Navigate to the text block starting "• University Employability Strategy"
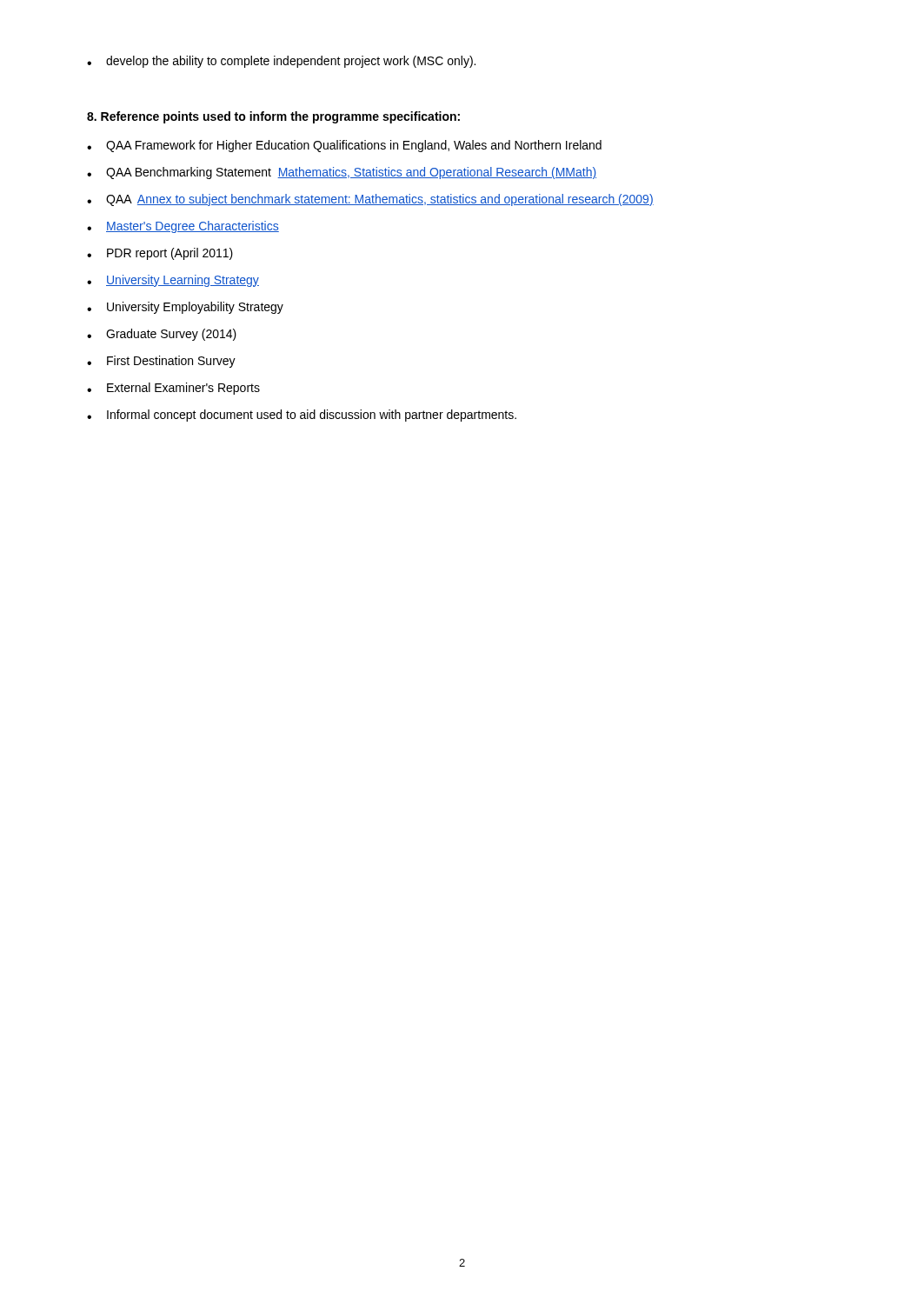Viewport: 924px width, 1304px height. tap(185, 308)
